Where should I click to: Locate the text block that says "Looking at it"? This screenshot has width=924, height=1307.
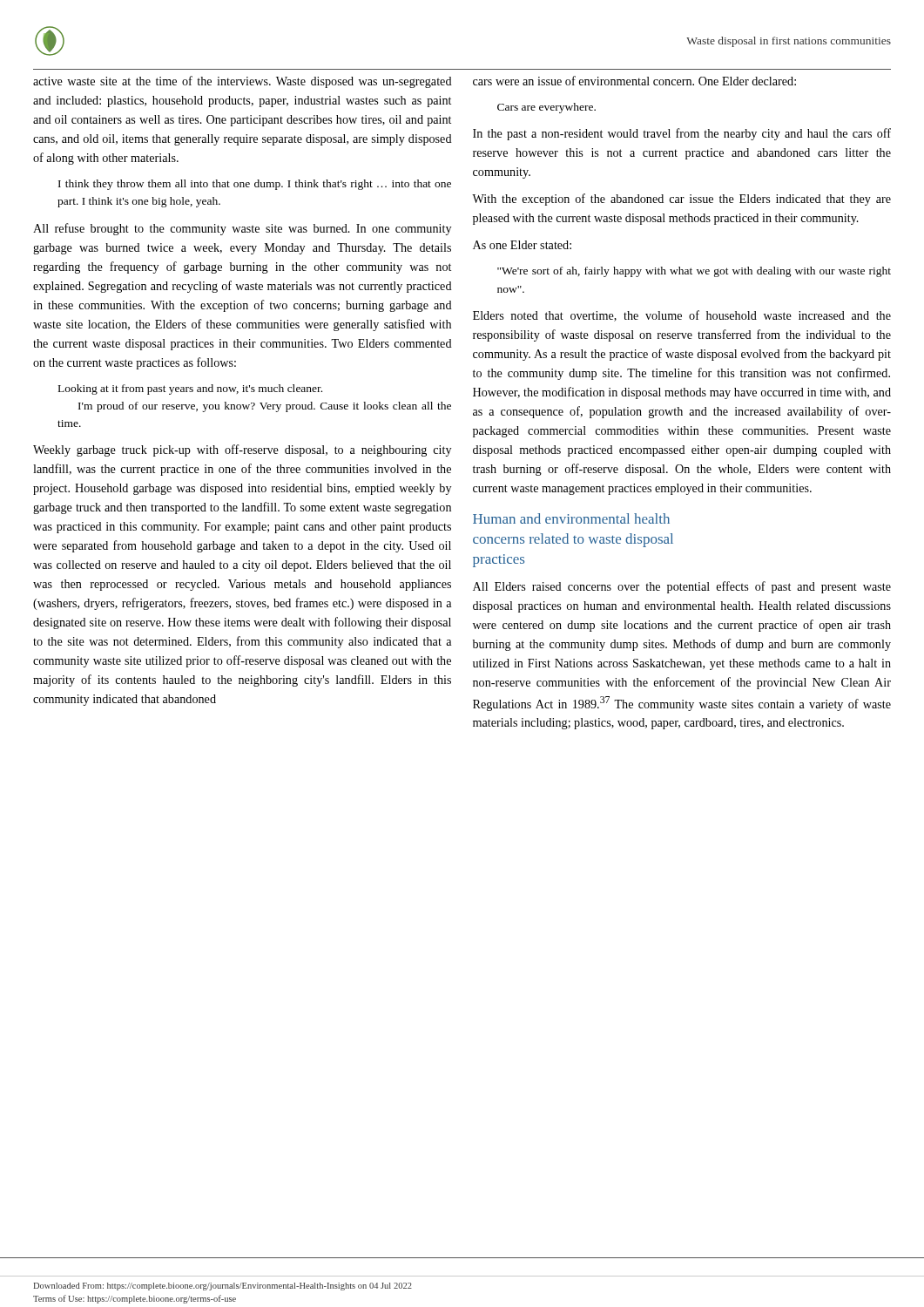coord(255,406)
